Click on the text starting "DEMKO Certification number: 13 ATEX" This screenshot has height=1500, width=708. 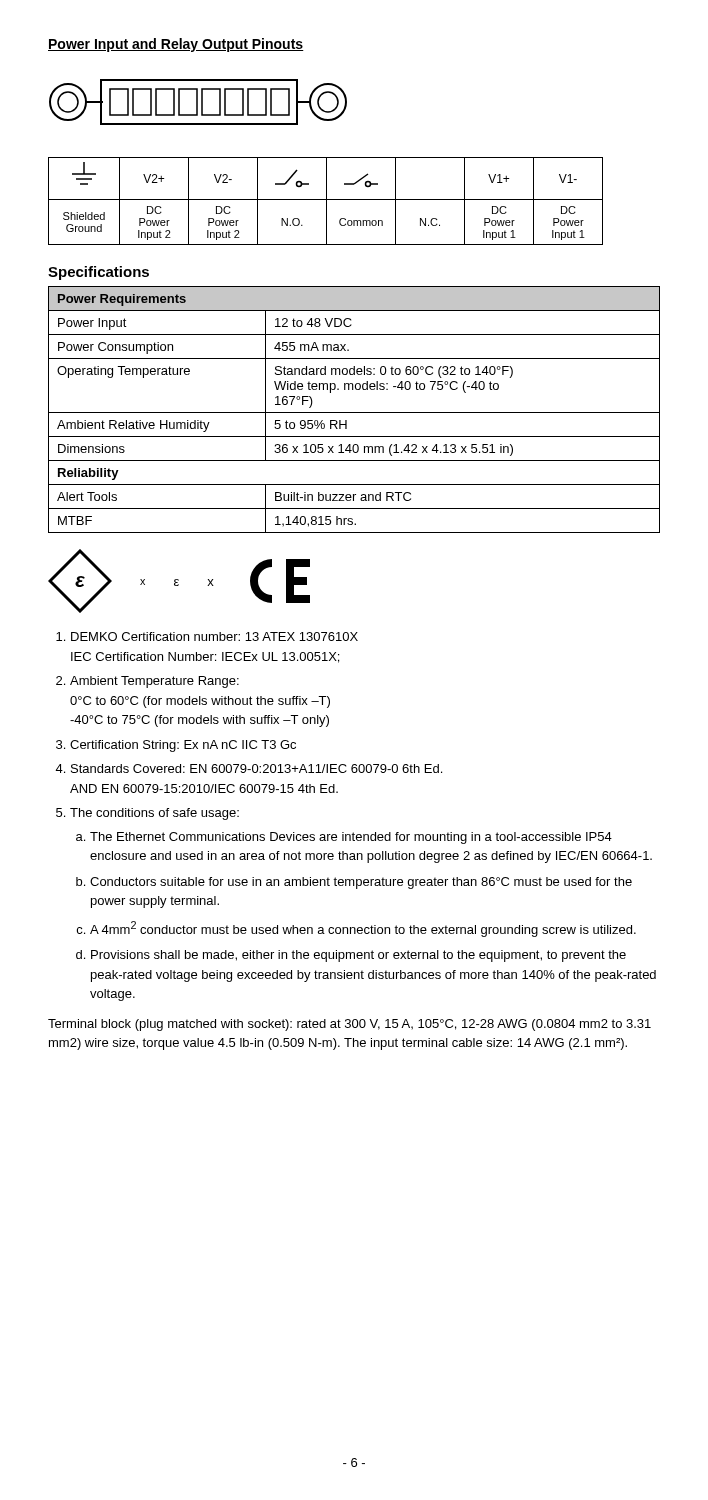(214, 646)
